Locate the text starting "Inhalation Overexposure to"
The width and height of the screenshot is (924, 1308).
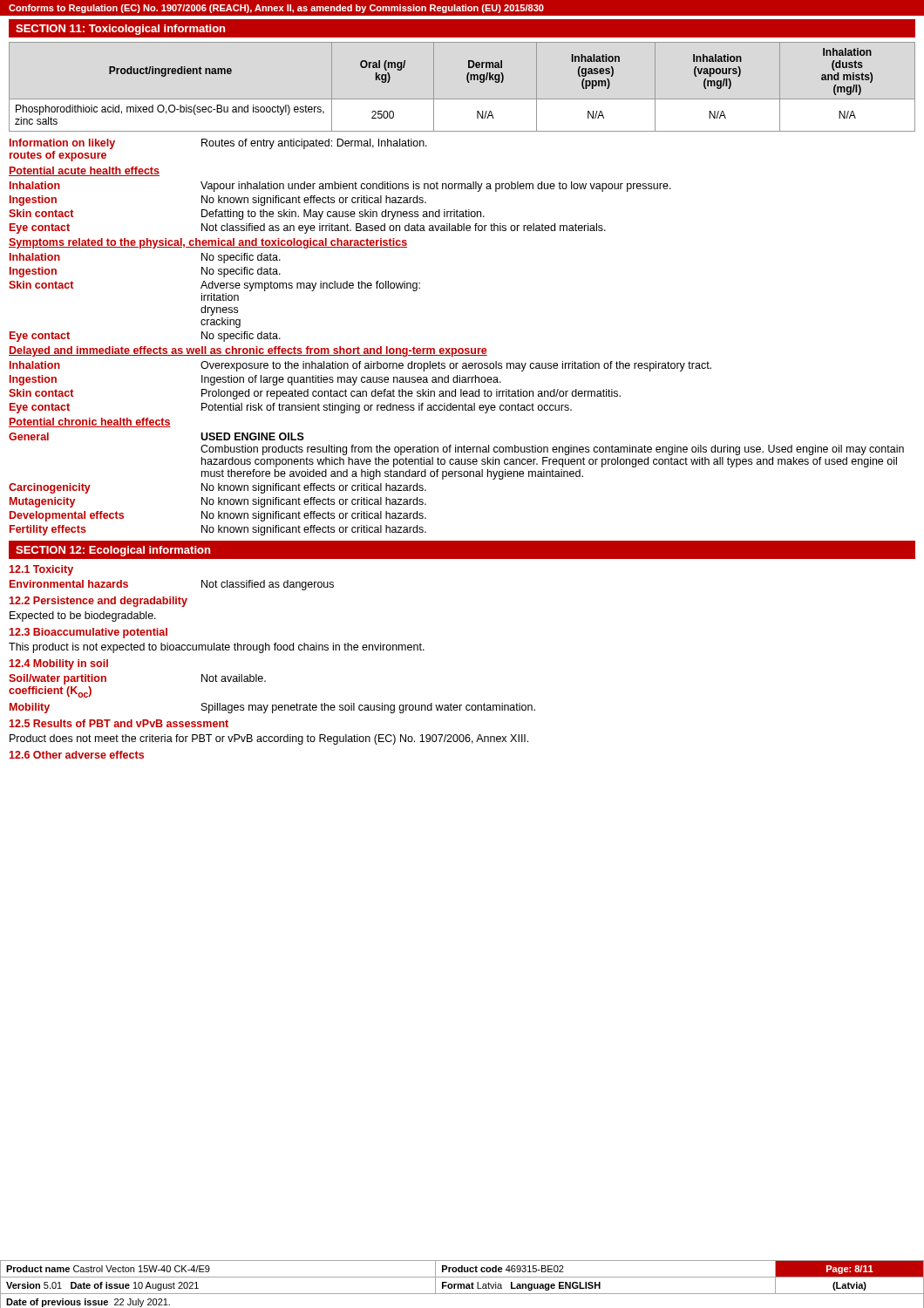click(x=360, y=365)
